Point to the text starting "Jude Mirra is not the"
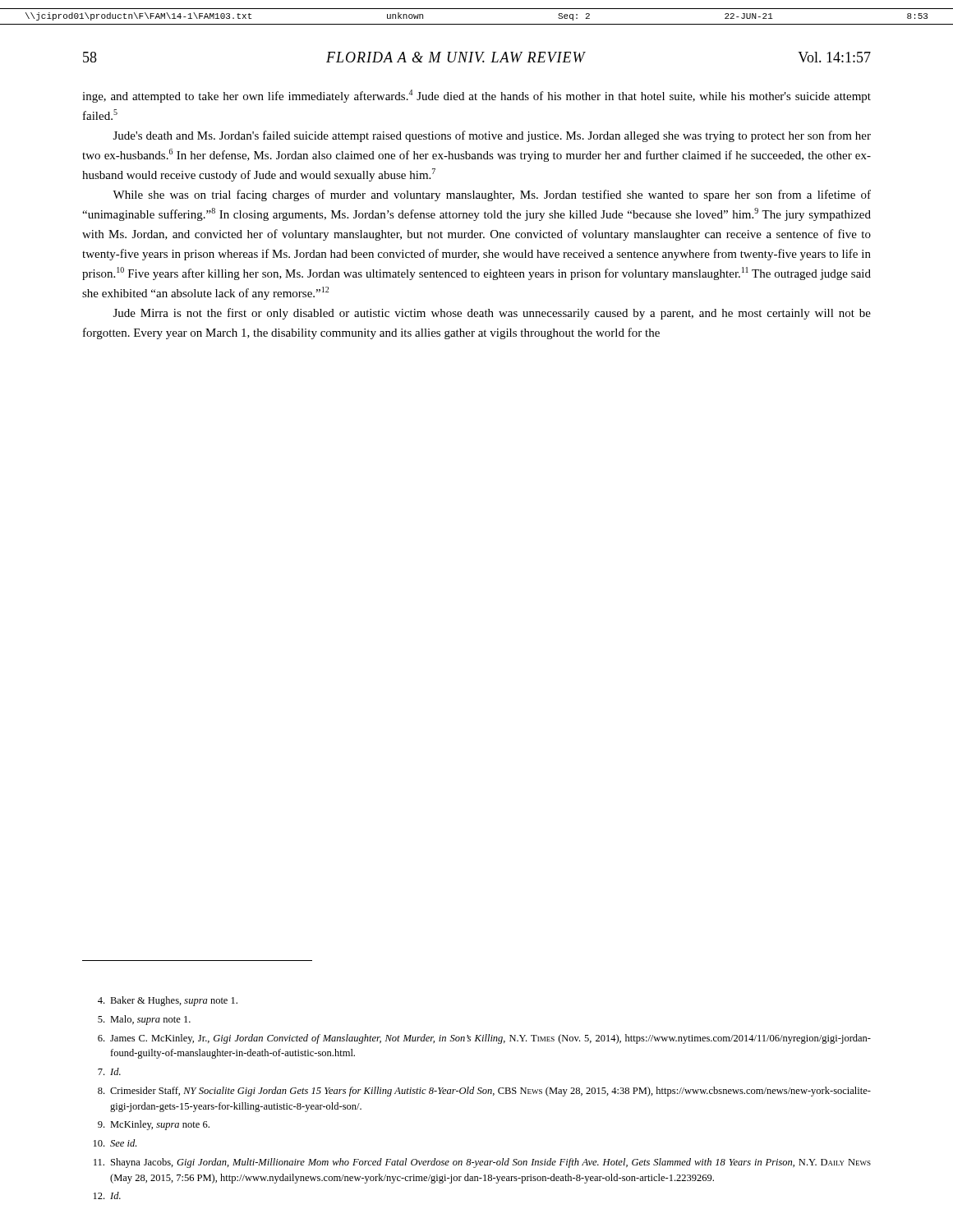The image size is (953, 1232). point(476,323)
